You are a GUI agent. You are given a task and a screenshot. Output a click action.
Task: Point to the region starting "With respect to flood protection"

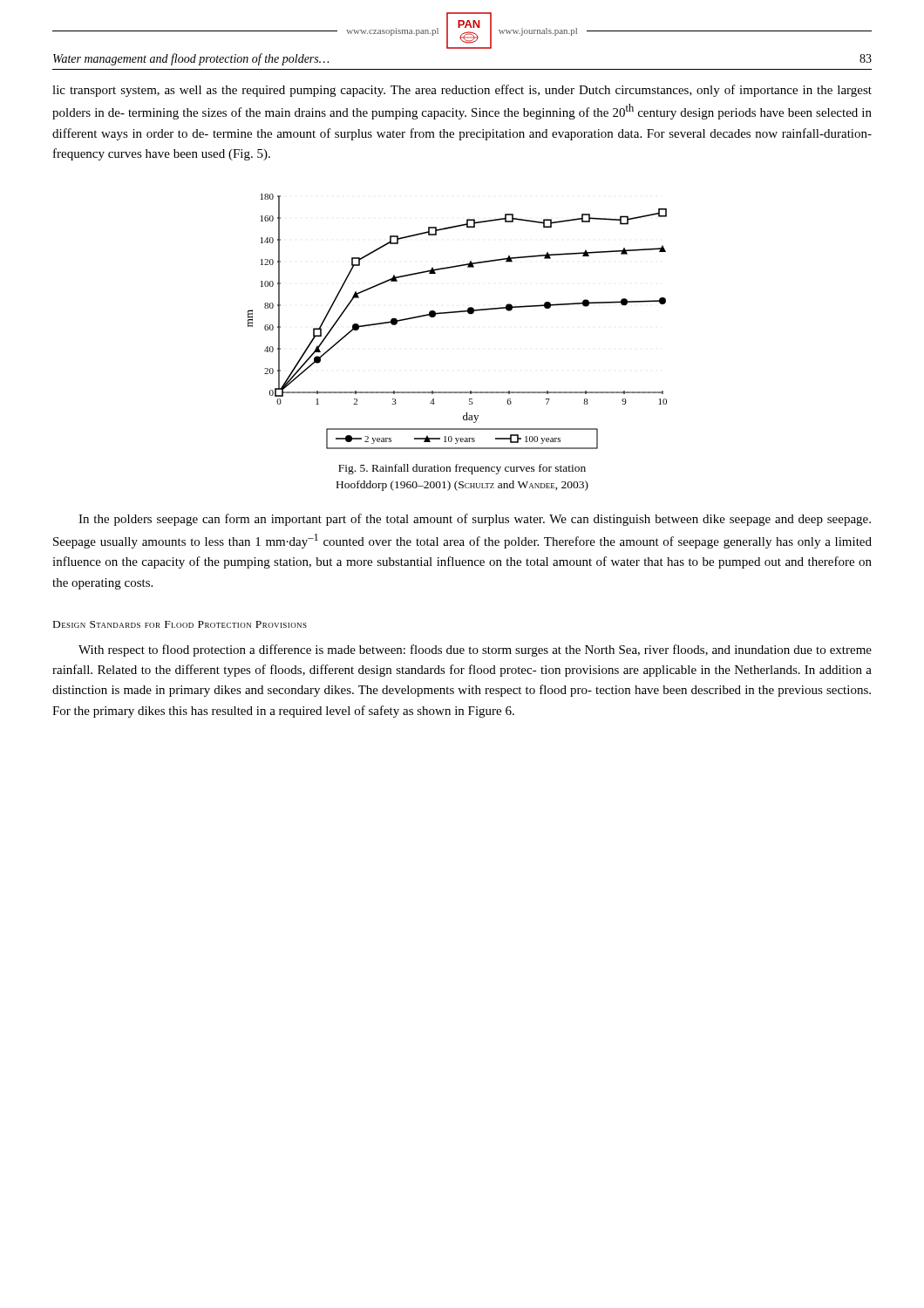462,680
